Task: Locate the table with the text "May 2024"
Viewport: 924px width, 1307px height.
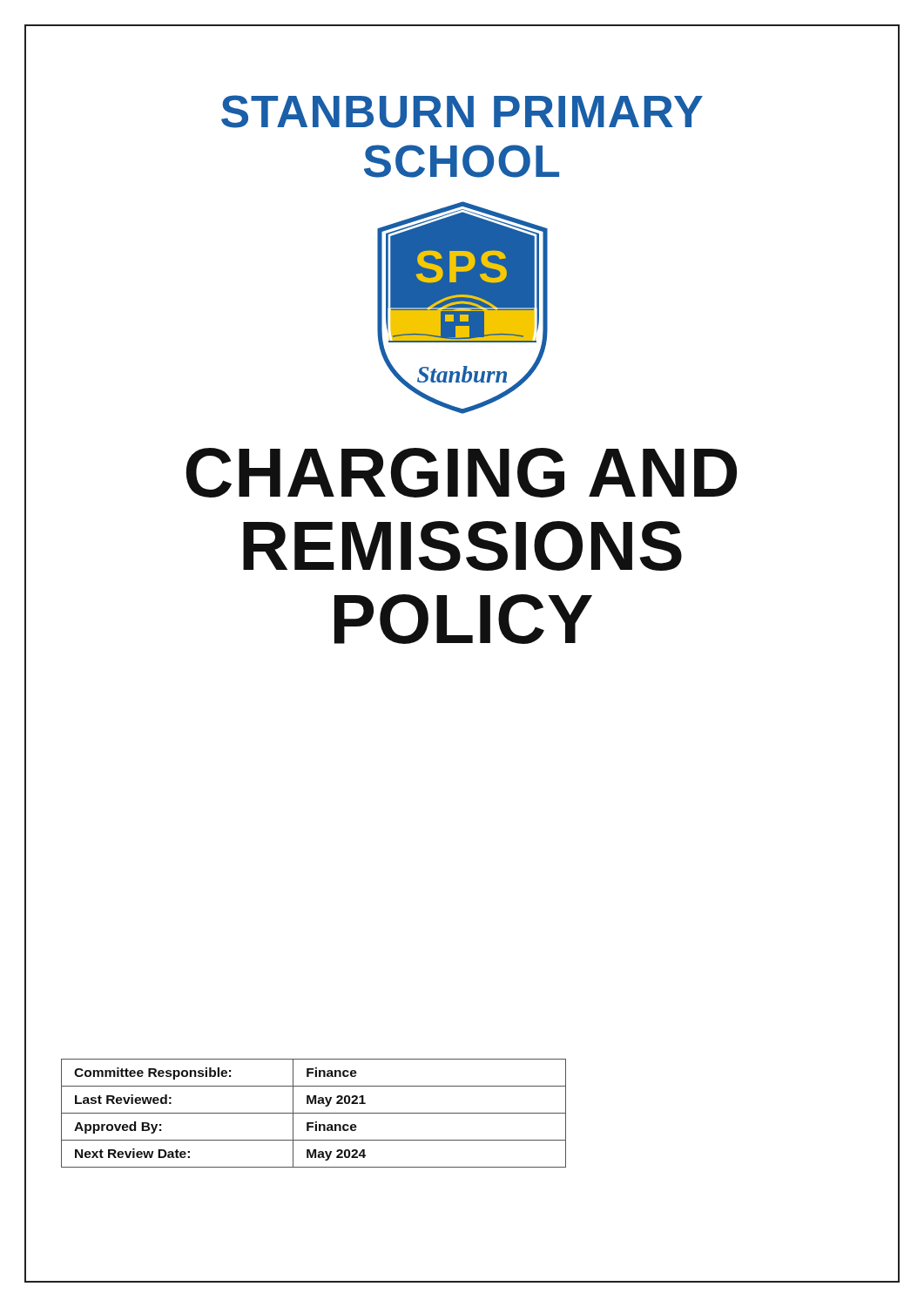Action: 462,1113
